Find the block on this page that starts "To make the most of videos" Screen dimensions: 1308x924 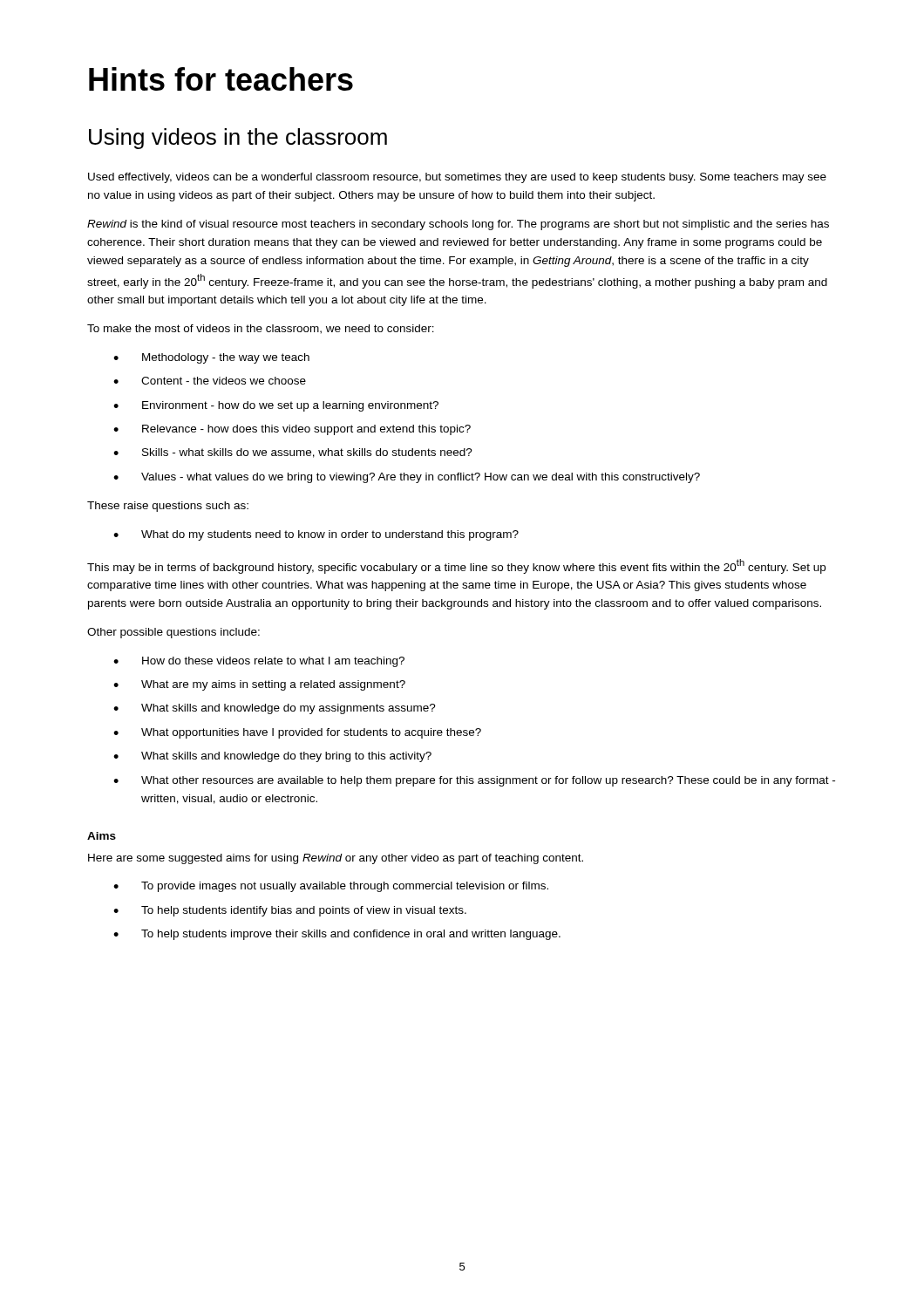point(261,328)
